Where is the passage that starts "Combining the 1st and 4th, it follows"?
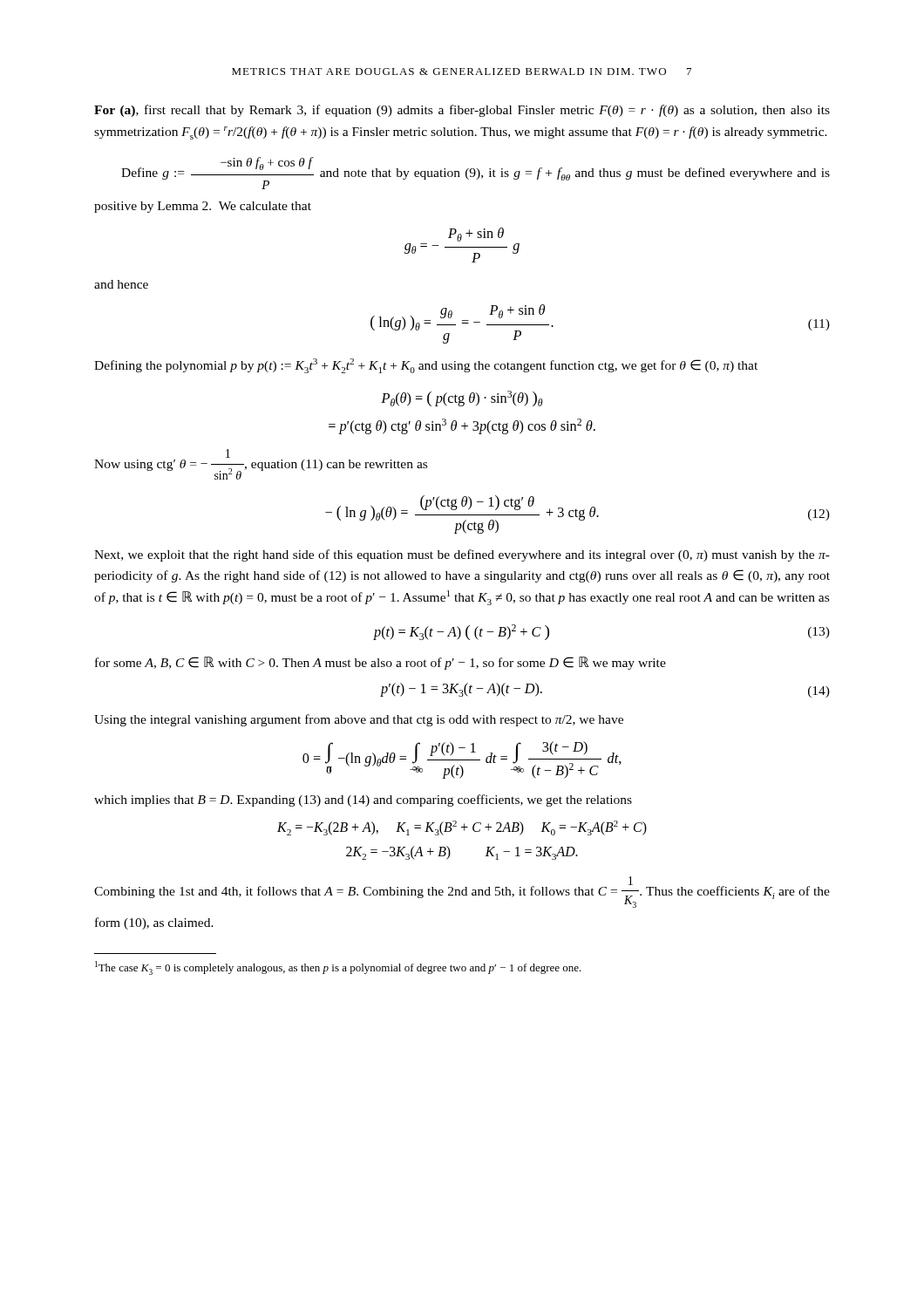924x1308 pixels. tap(462, 901)
